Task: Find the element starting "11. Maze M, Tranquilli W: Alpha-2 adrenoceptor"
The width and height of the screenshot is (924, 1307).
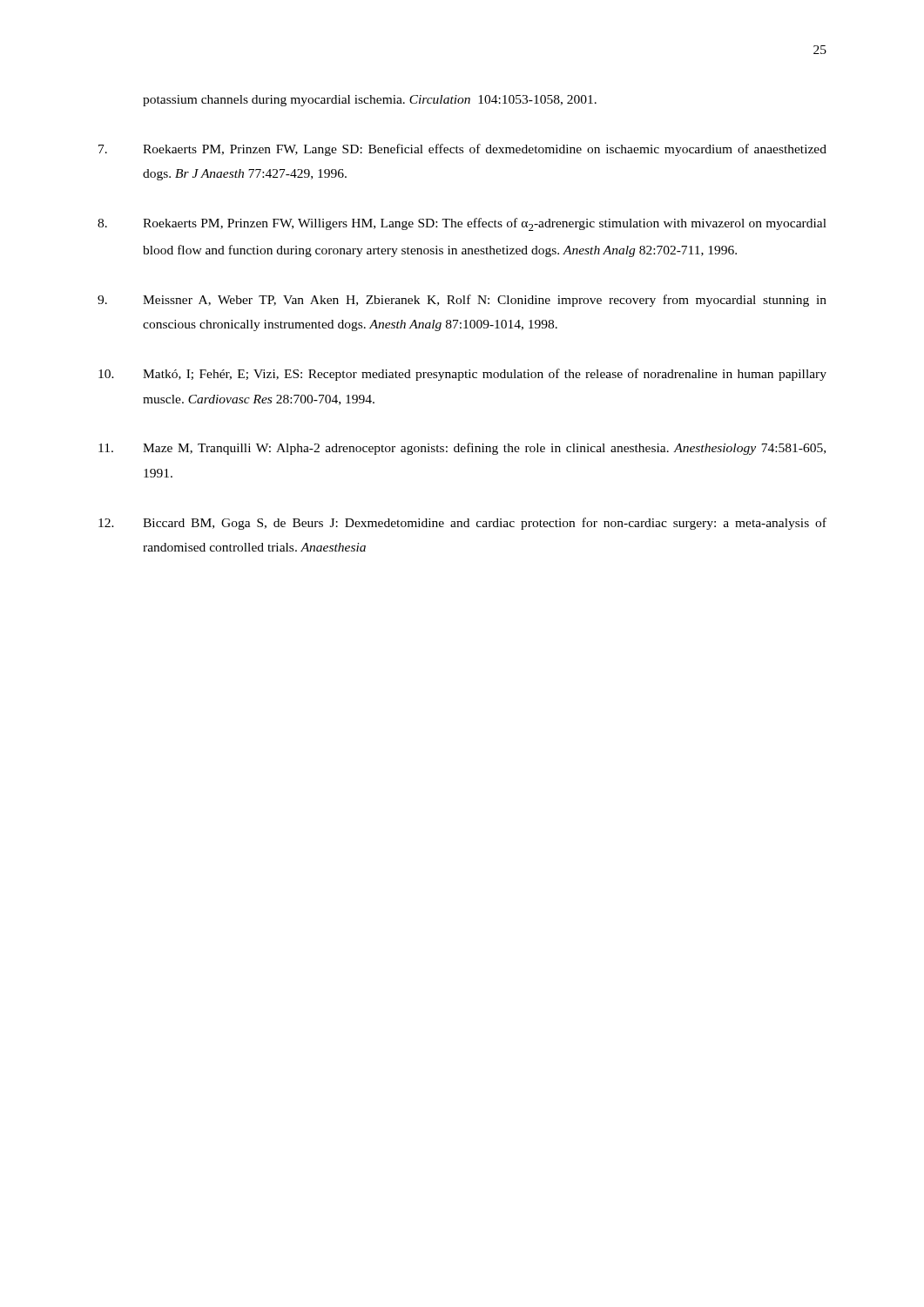Action: [462, 461]
